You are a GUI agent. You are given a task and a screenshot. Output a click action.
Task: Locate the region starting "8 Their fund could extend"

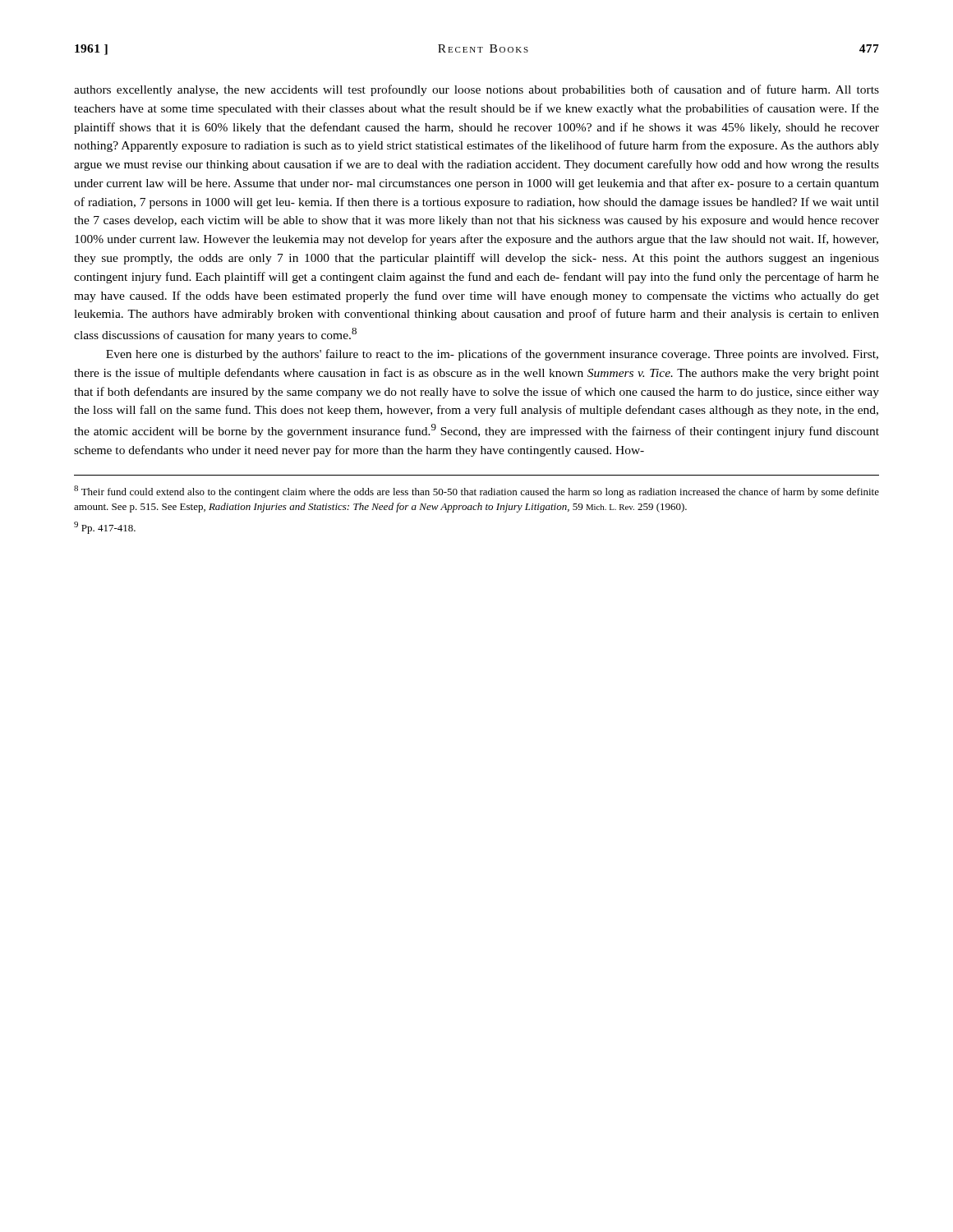[x=476, y=509]
